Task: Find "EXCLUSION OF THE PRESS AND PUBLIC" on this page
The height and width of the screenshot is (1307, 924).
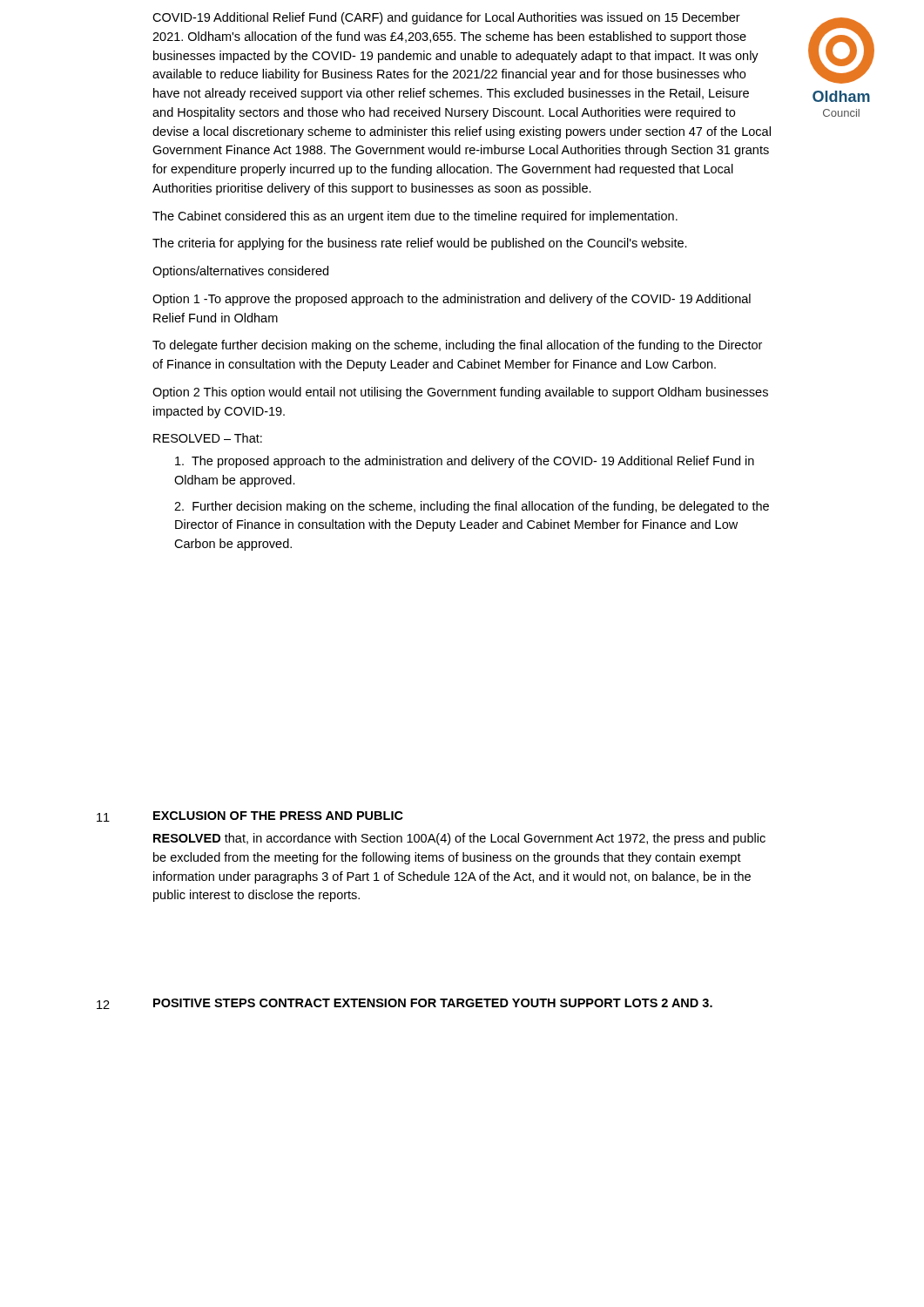Action: click(278, 816)
